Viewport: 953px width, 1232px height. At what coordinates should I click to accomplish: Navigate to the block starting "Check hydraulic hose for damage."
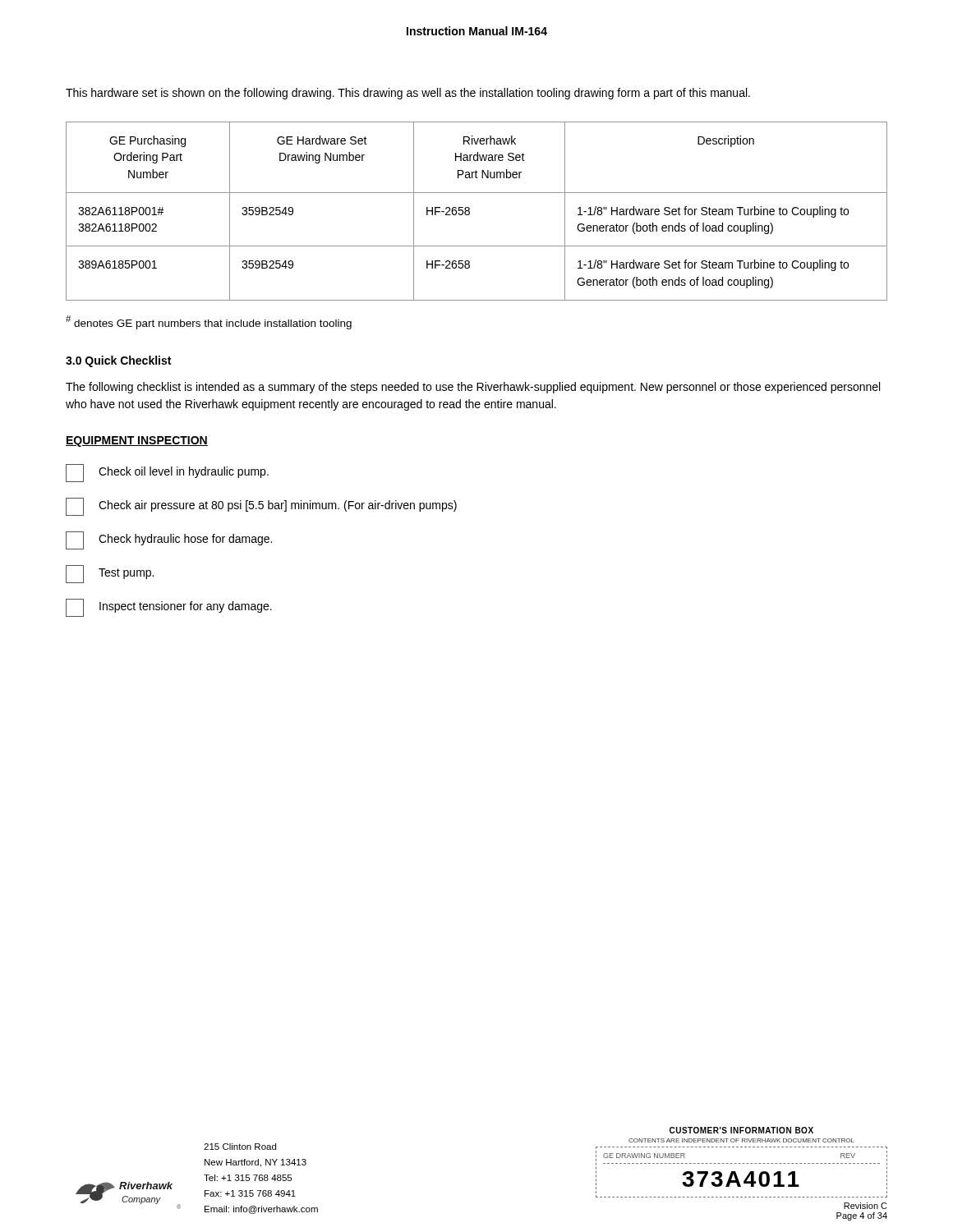click(169, 540)
